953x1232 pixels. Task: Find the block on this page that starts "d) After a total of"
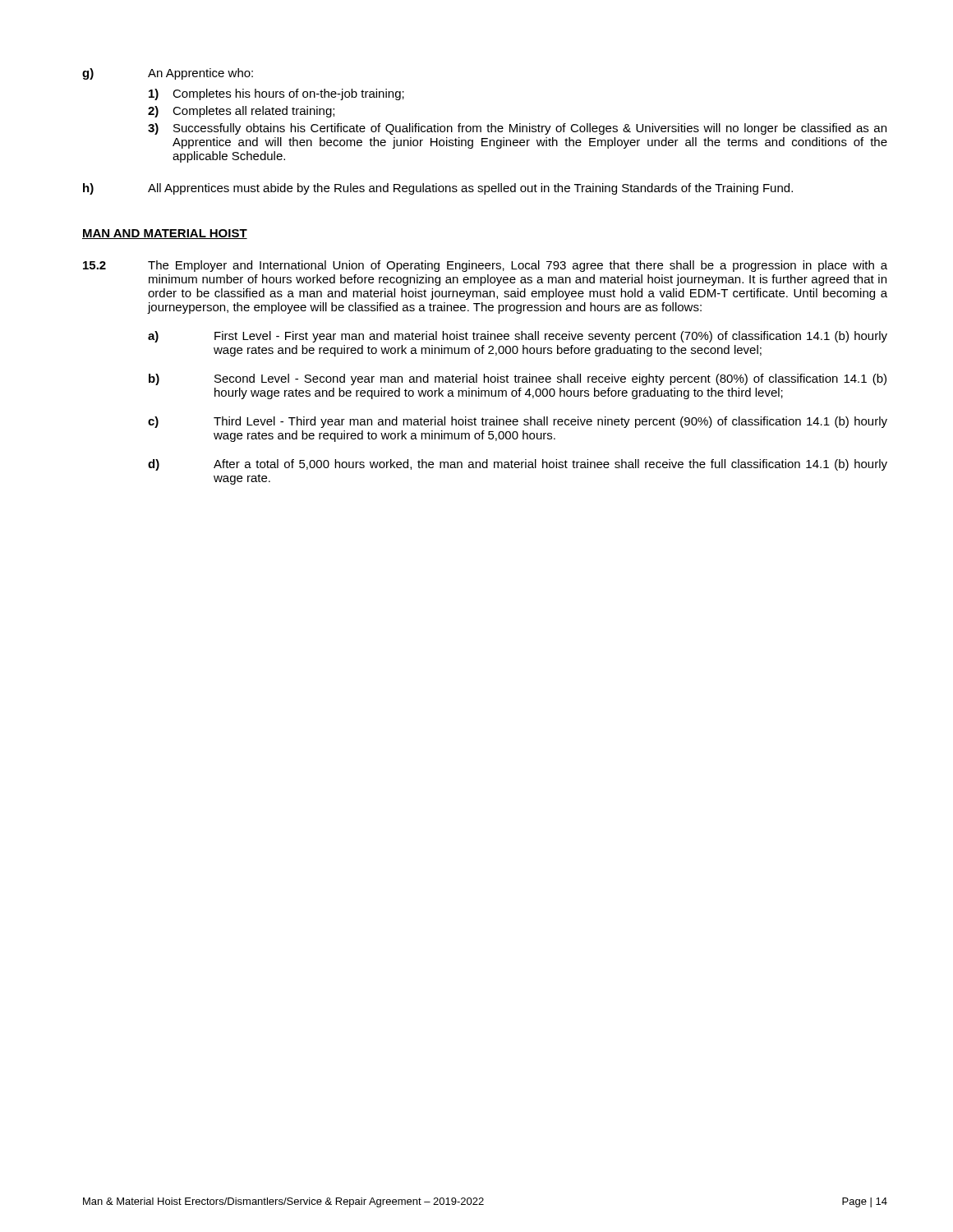click(518, 471)
